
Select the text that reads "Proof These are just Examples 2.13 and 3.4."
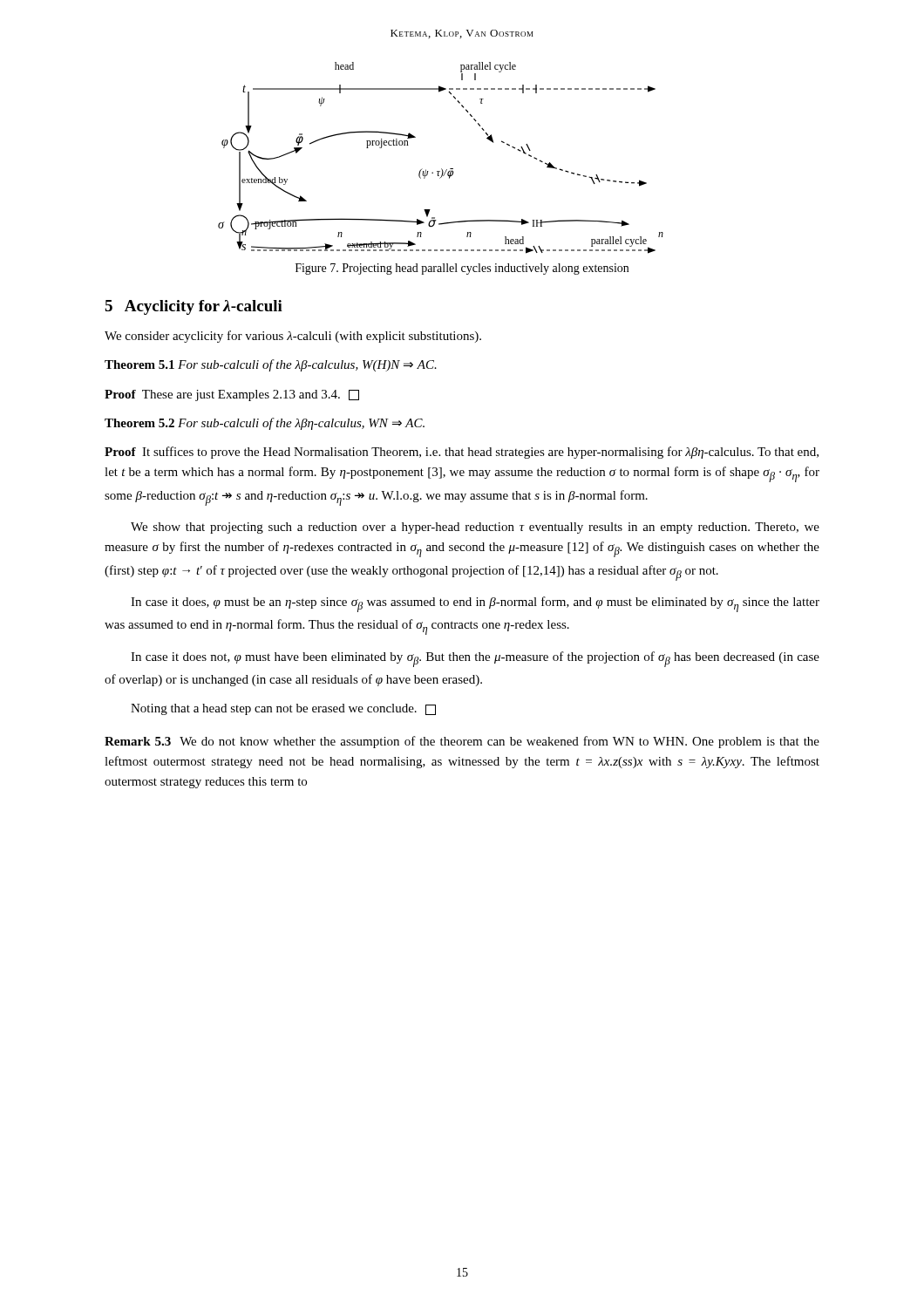pyautogui.click(x=232, y=394)
